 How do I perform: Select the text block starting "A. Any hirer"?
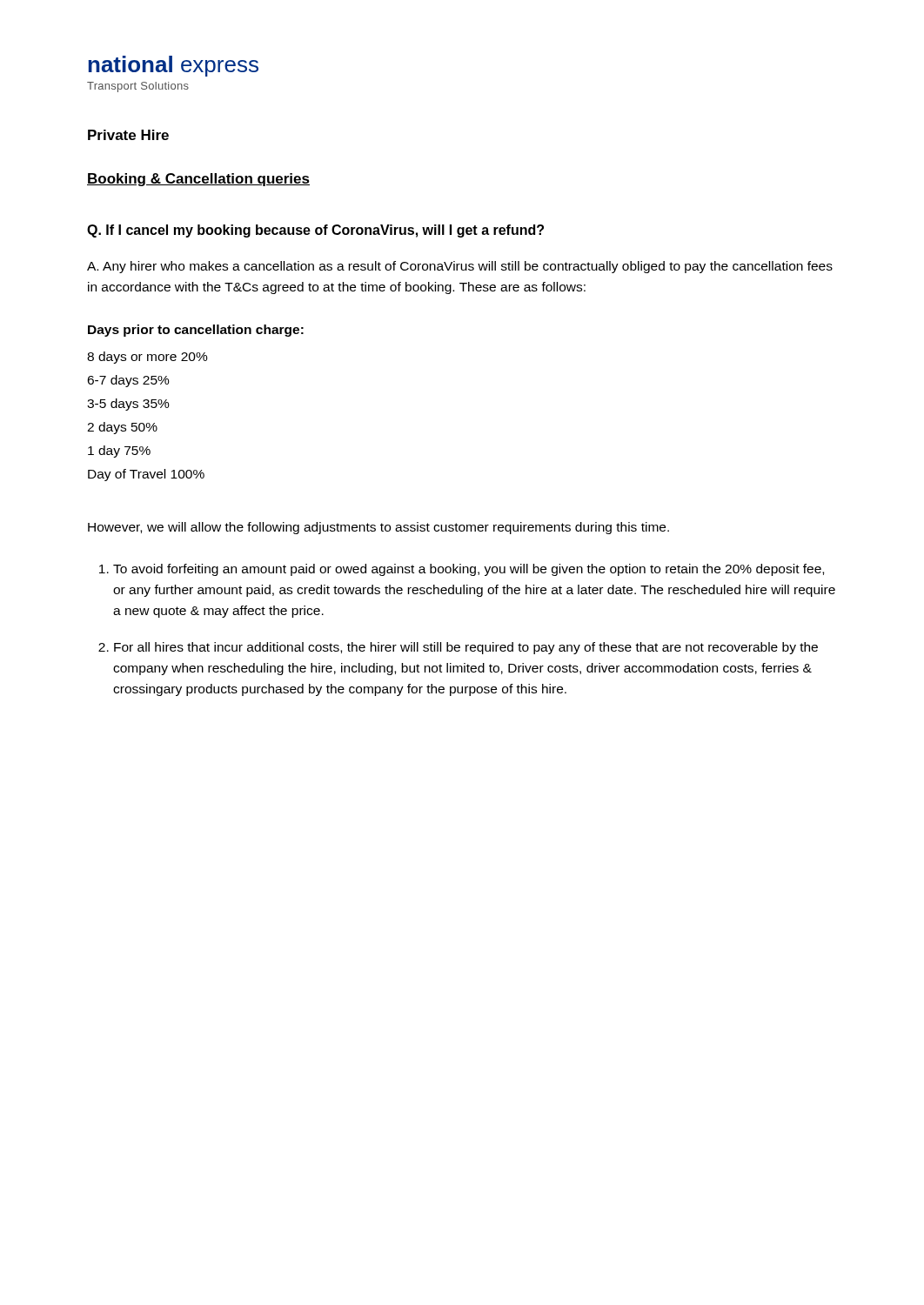[x=460, y=276]
